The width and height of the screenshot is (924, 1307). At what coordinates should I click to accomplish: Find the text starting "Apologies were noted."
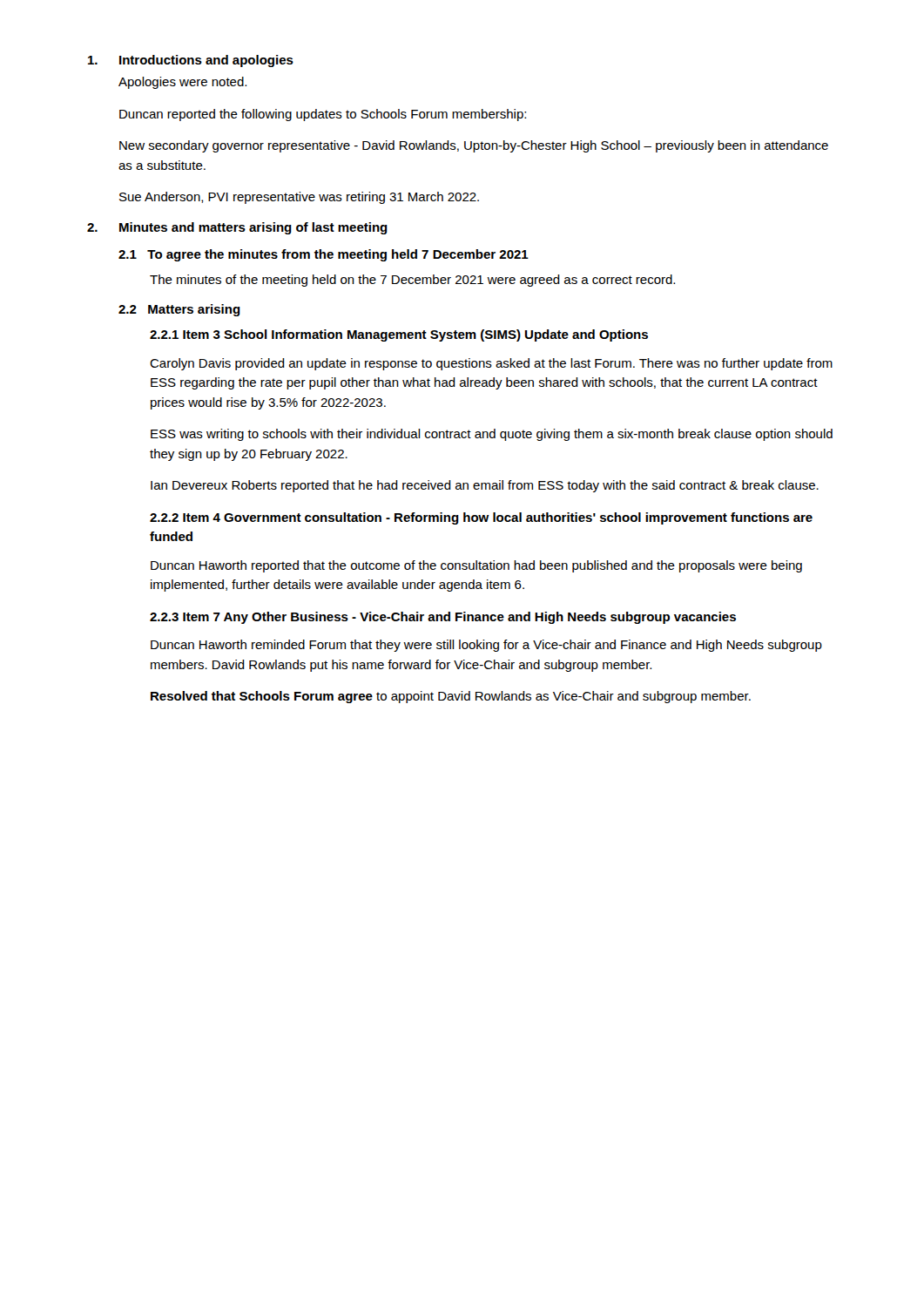pyautogui.click(x=183, y=81)
